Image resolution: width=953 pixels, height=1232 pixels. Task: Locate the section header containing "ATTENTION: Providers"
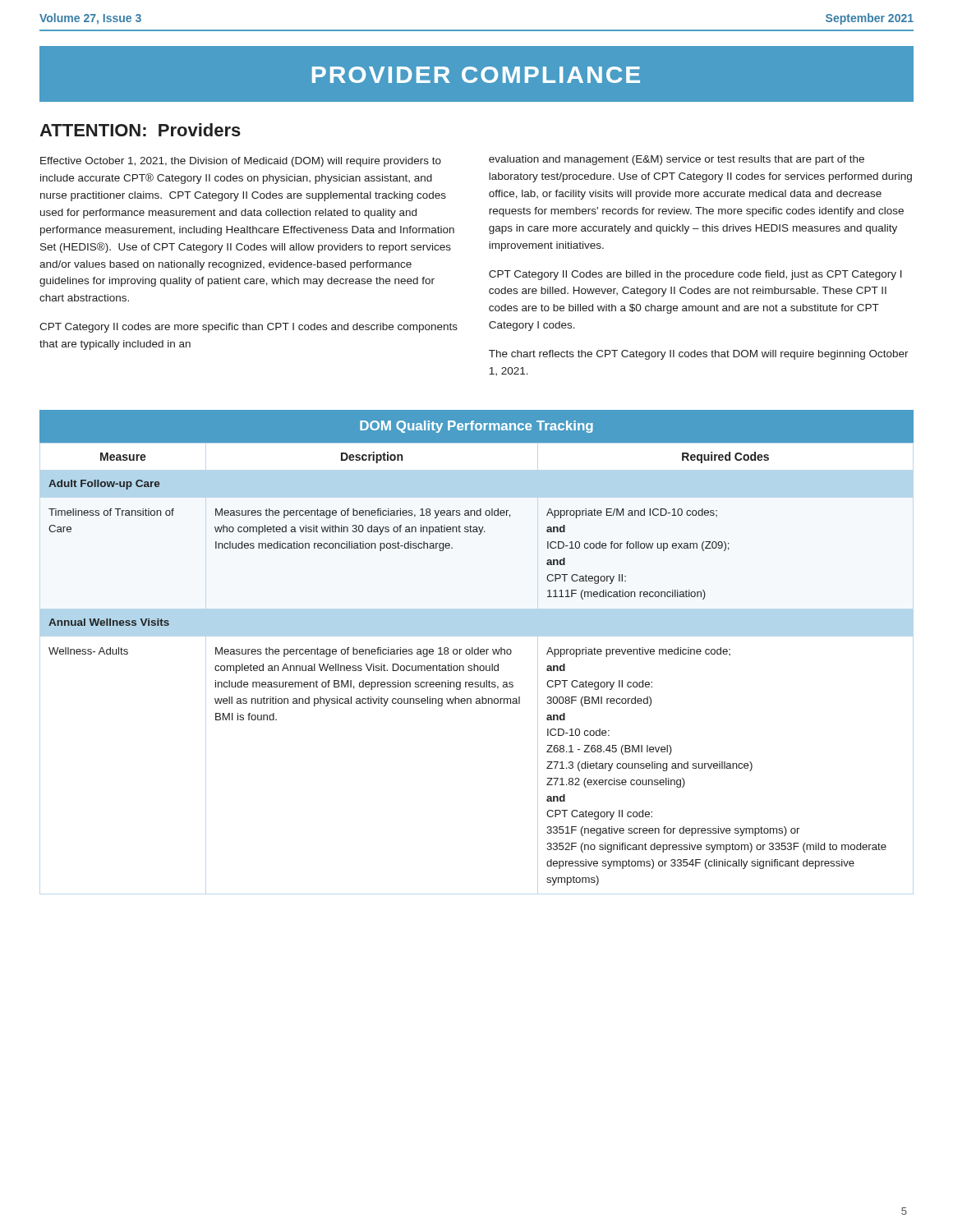(140, 130)
